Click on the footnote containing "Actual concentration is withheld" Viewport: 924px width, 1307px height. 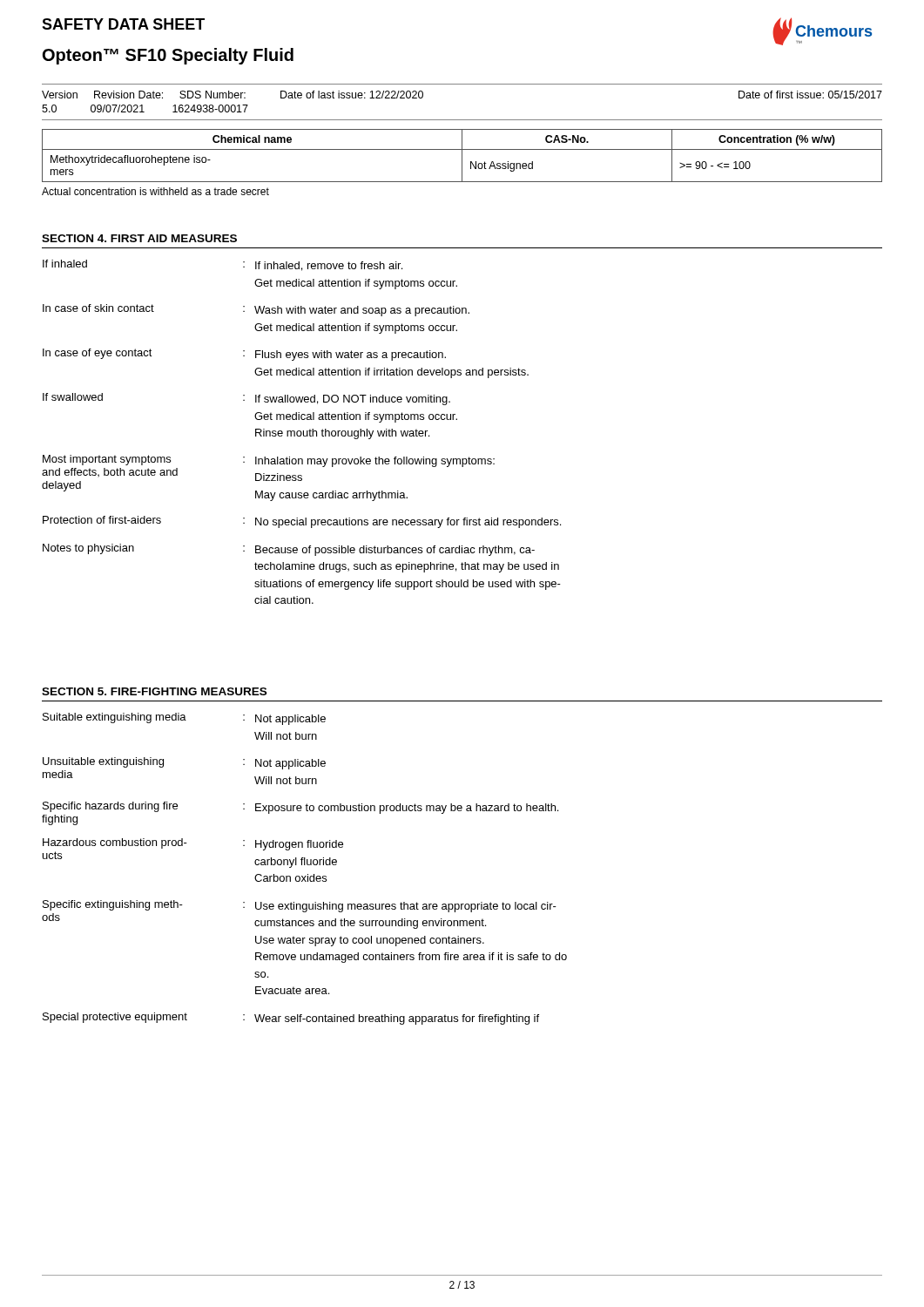point(155,192)
